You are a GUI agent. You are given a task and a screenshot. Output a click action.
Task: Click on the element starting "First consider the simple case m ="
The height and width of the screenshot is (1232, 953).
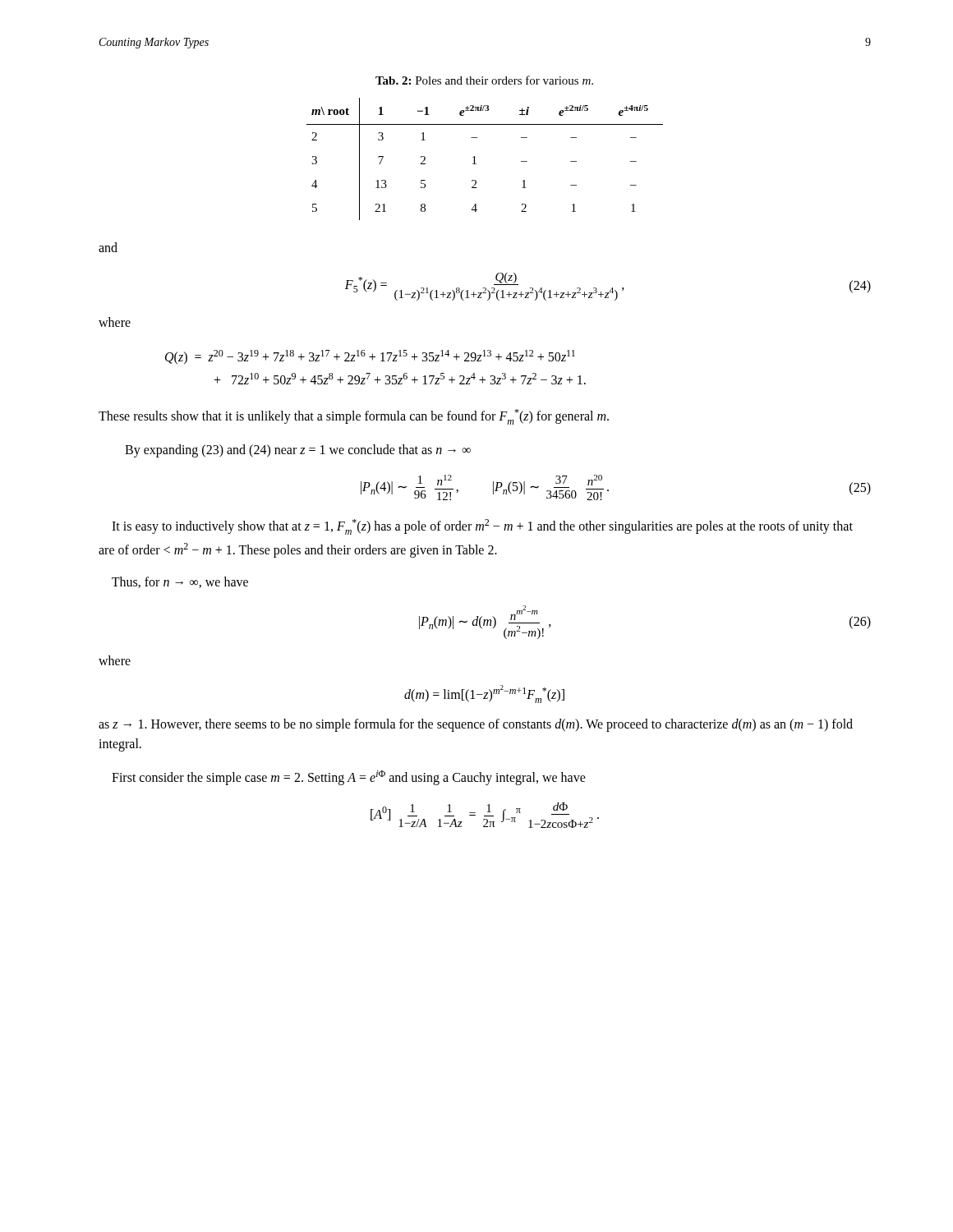coord(342,776)
